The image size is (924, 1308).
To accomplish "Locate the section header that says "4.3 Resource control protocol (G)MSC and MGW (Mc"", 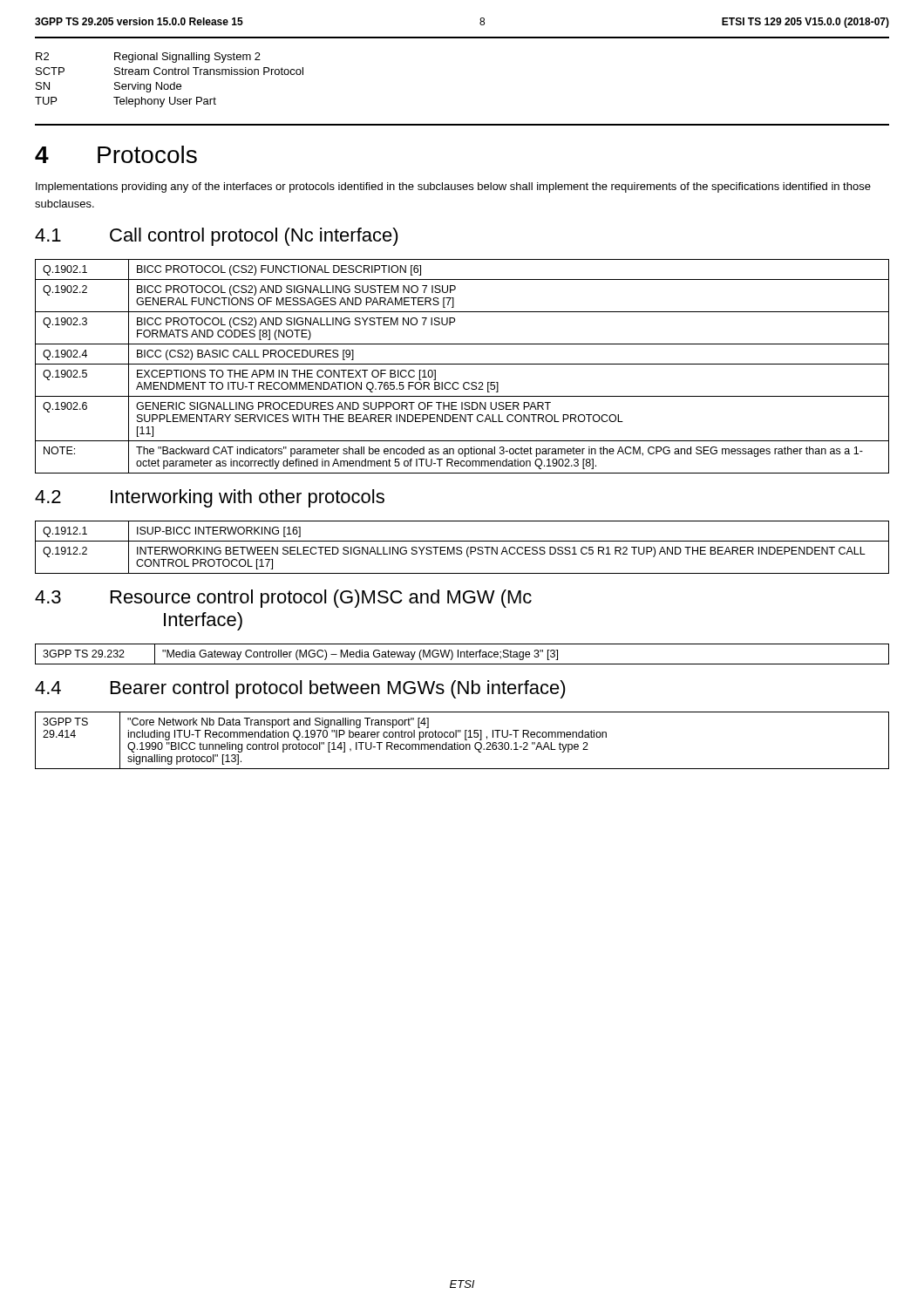I will (x=283, y=609).
